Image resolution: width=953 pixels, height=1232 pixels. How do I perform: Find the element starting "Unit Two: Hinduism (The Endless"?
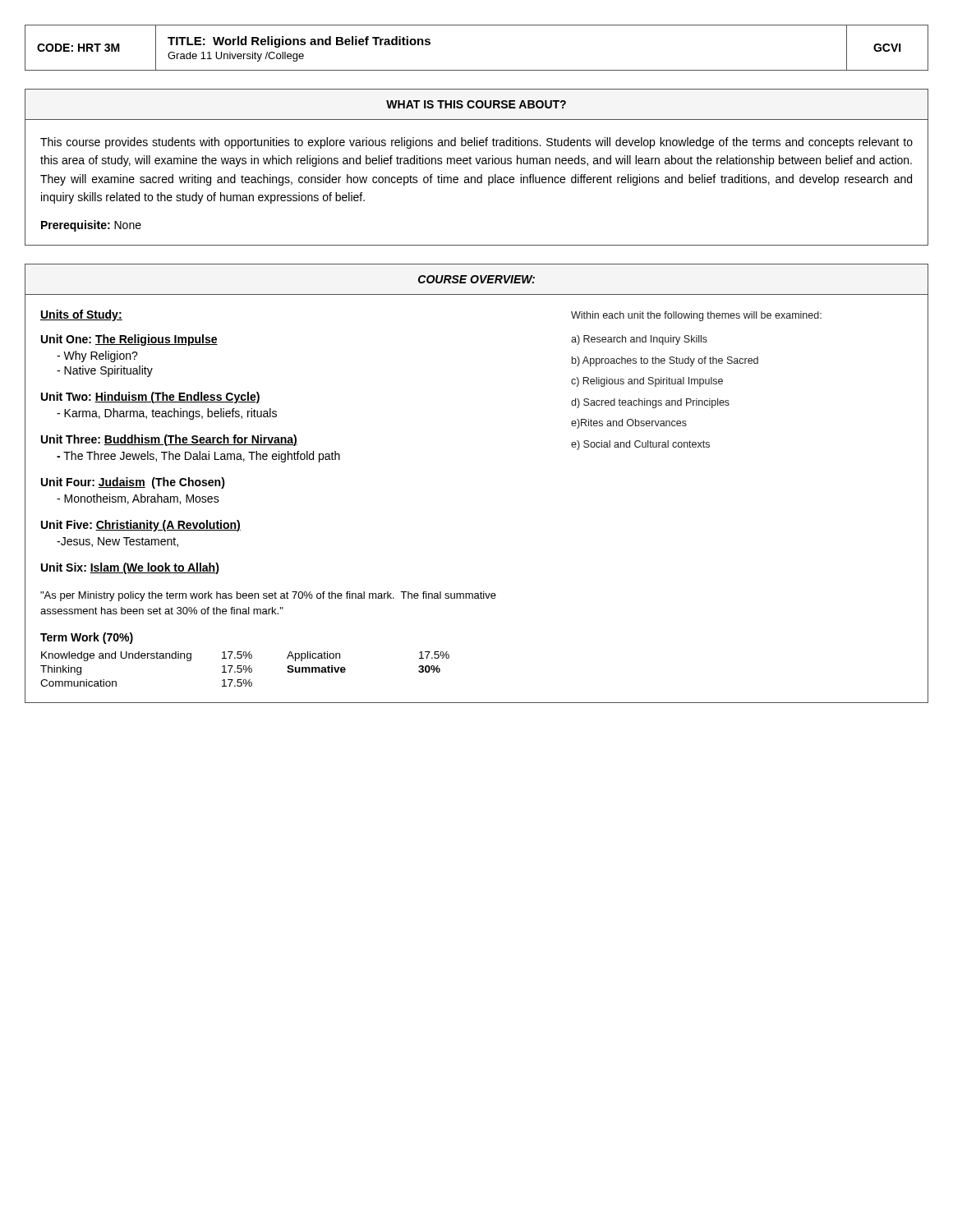[x=151, y=398]
